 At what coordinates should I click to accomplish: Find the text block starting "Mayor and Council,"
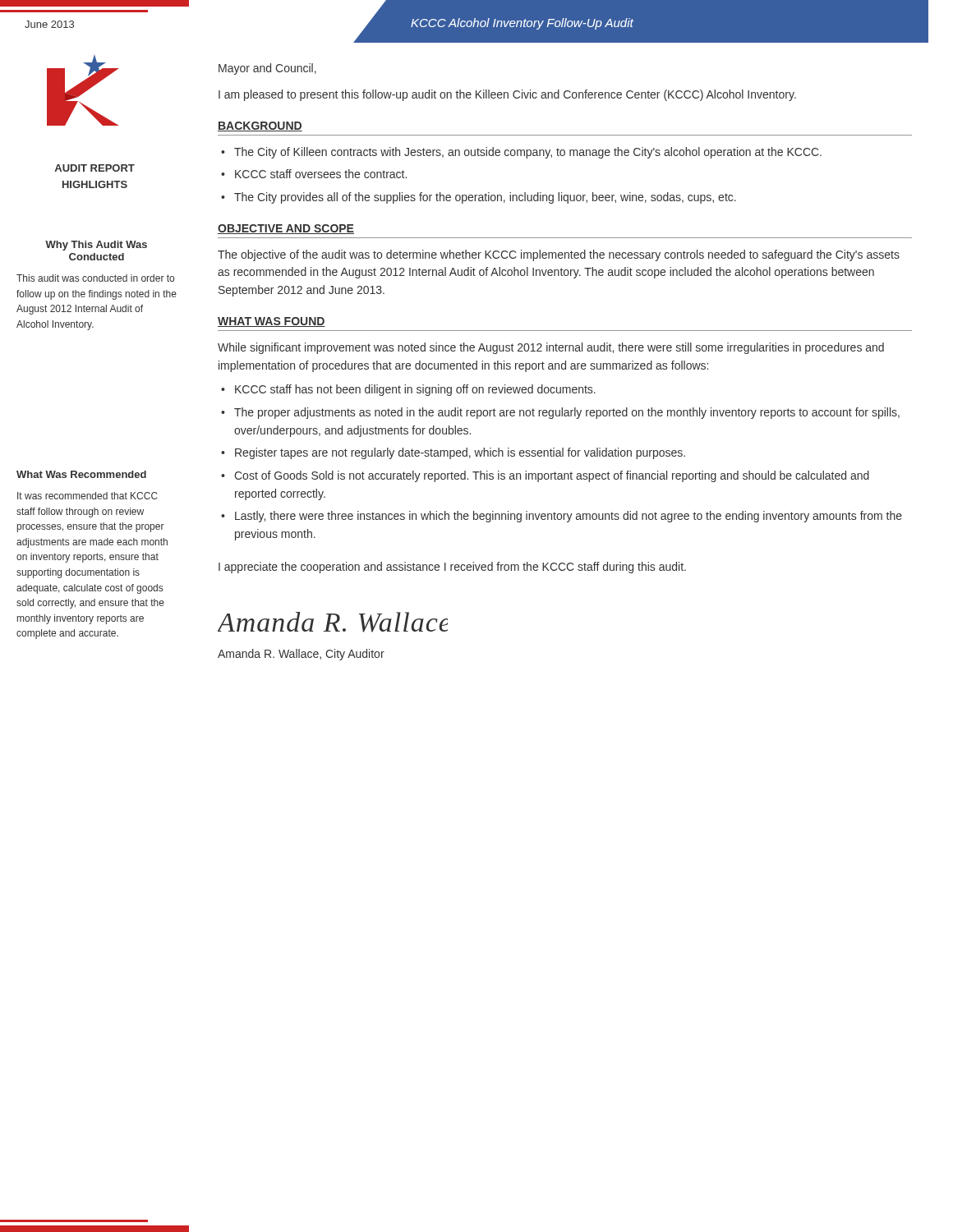point(267,68)
